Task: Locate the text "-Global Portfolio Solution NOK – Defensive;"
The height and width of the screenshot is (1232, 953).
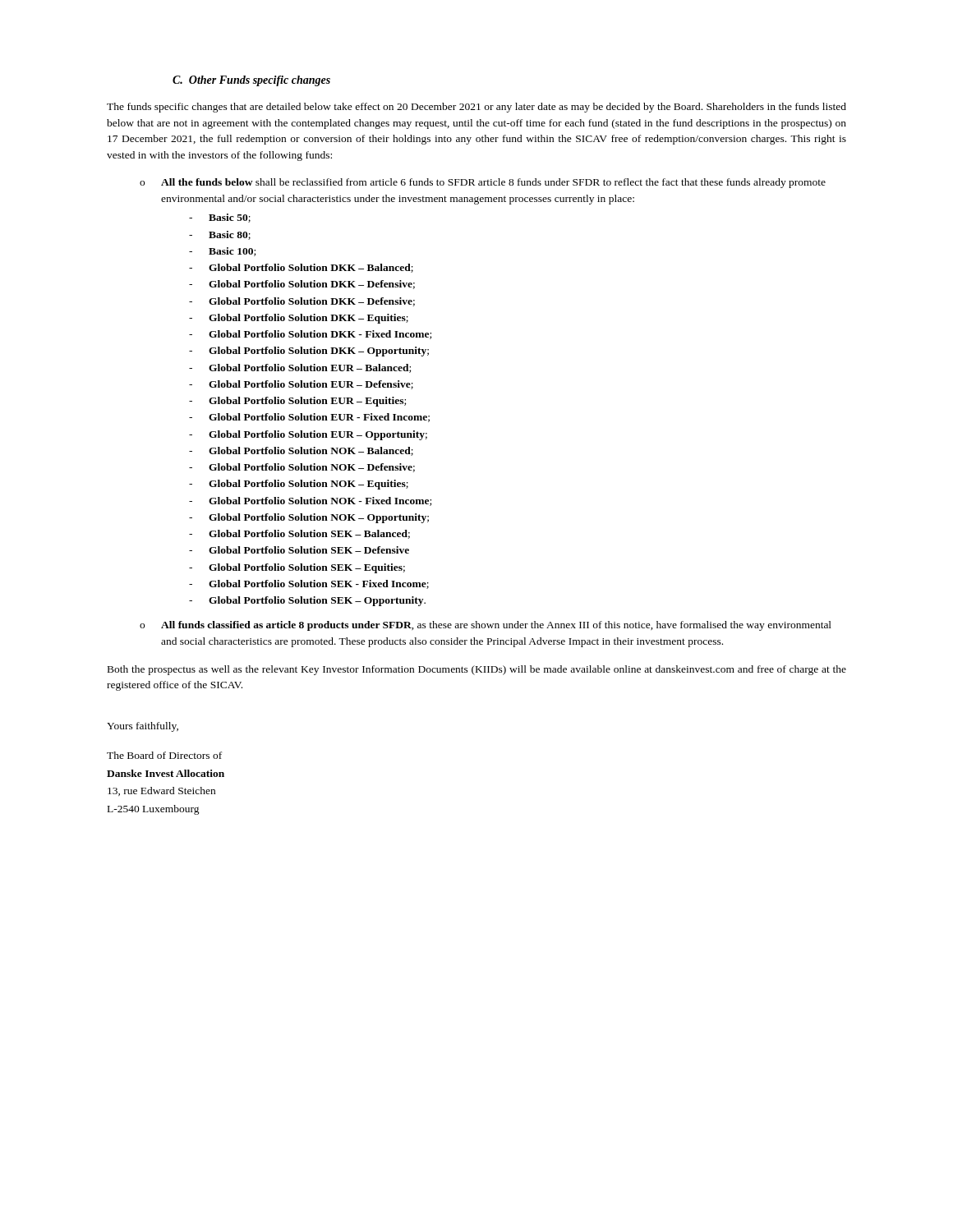Action: click(302, 468)
